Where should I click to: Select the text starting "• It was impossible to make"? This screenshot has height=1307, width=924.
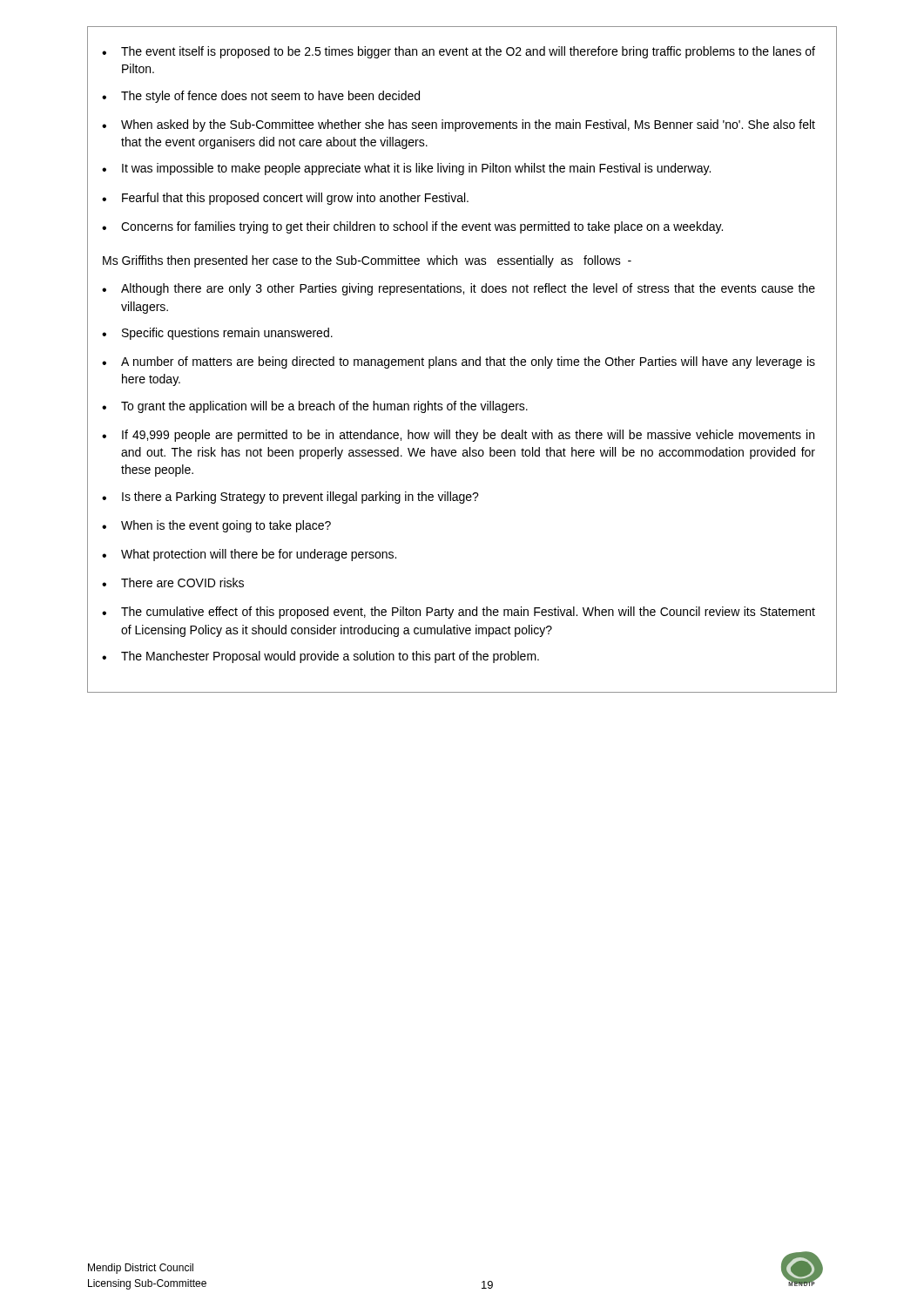click(x=459, y=170)
